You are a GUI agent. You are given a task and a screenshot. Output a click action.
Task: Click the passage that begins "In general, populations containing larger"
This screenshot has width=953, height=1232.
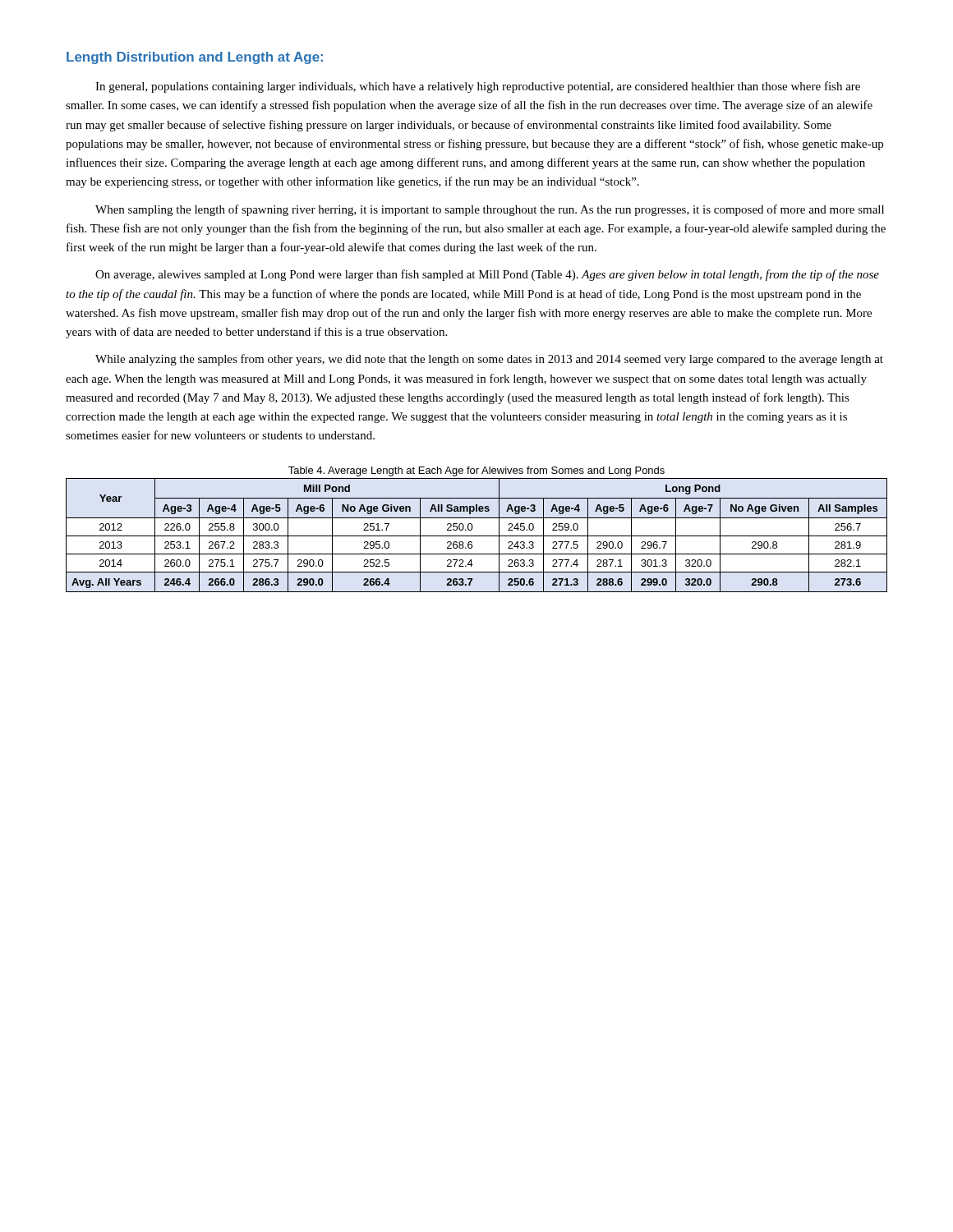tap(475, 134)
